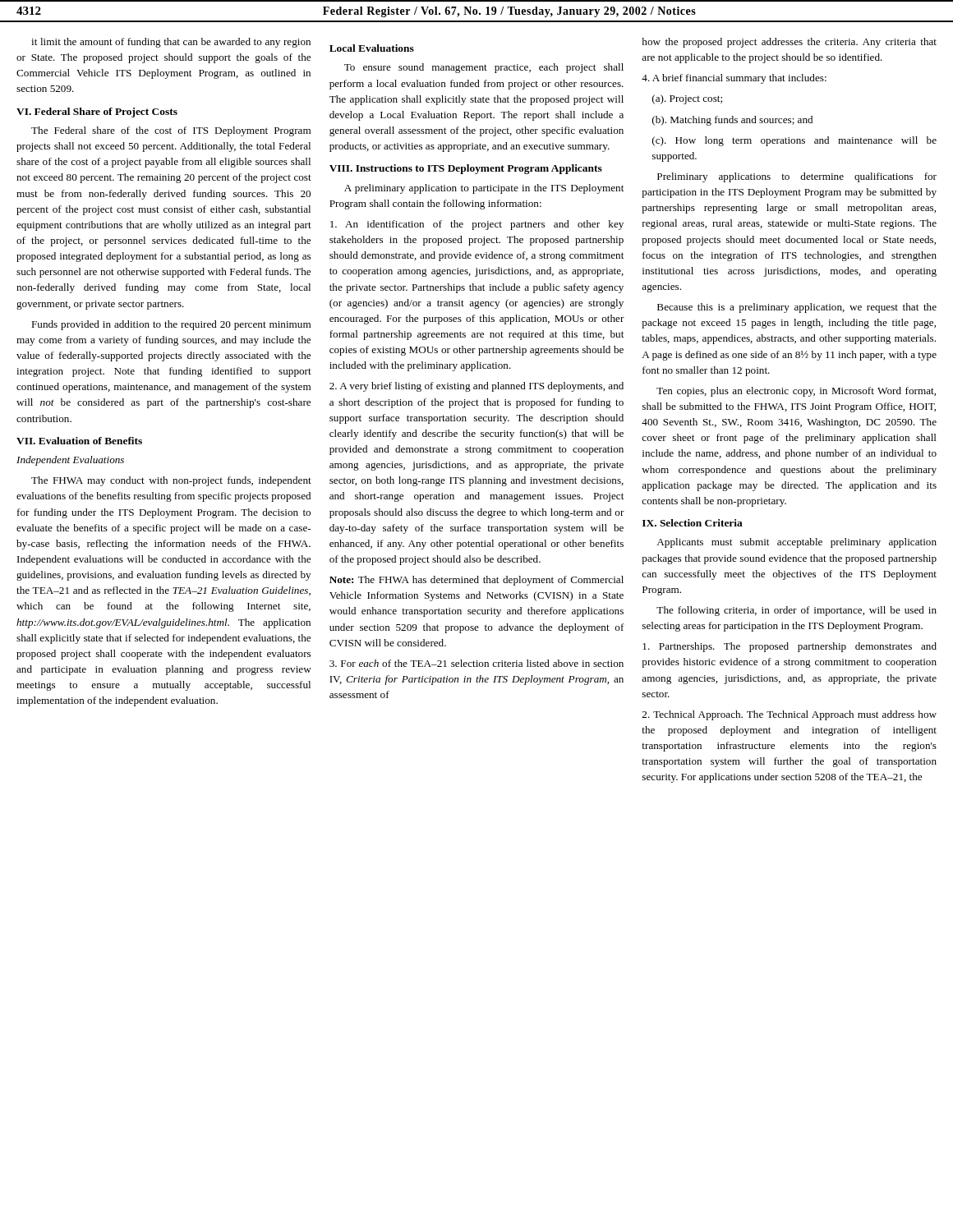Viewport: 953px width, 1232px height.
Task: Locate the list item containing "2. Technical Approach."
Action: click(x=789, y=745)
